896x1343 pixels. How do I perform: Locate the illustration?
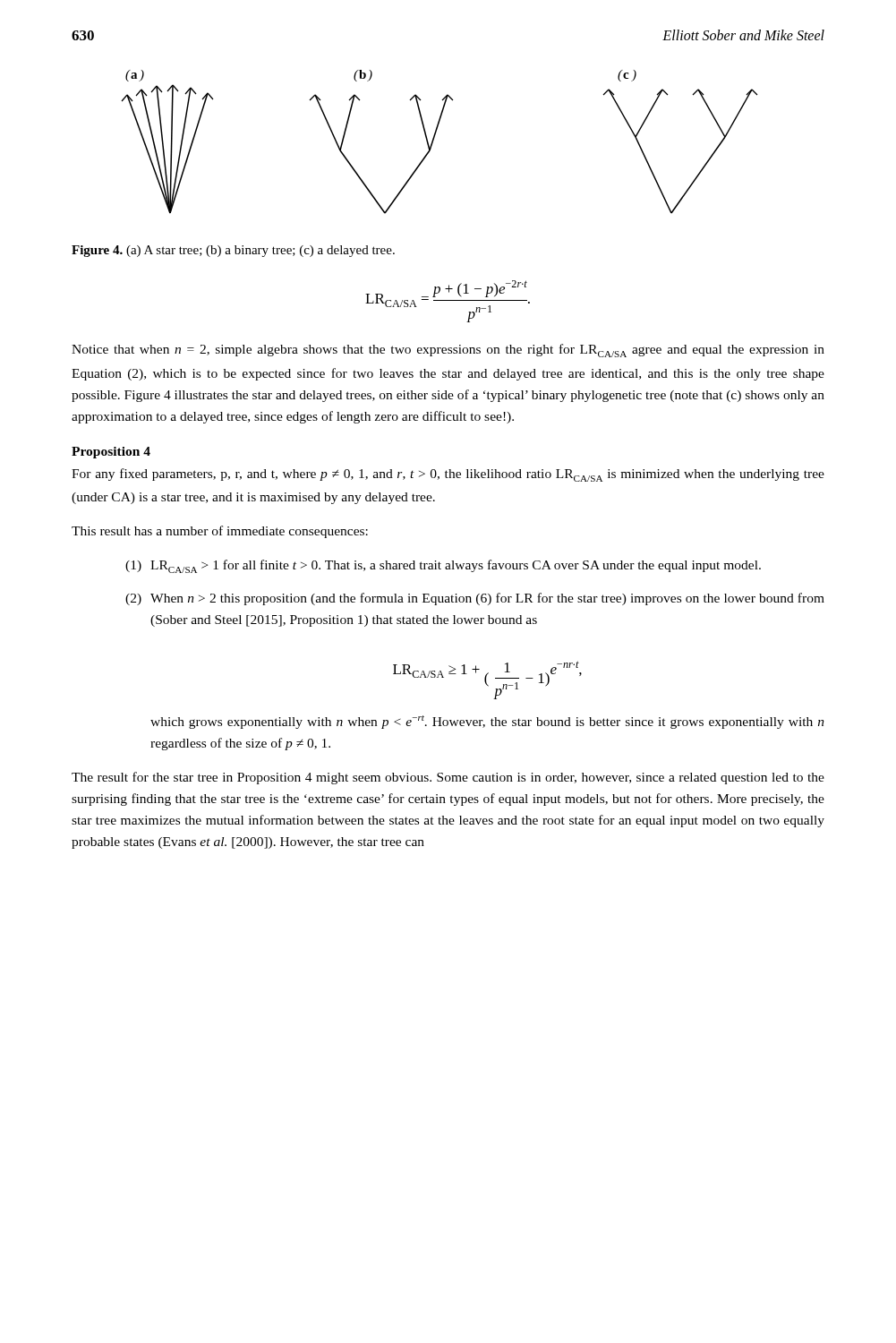pyautogui.click(x=448, y=148)
